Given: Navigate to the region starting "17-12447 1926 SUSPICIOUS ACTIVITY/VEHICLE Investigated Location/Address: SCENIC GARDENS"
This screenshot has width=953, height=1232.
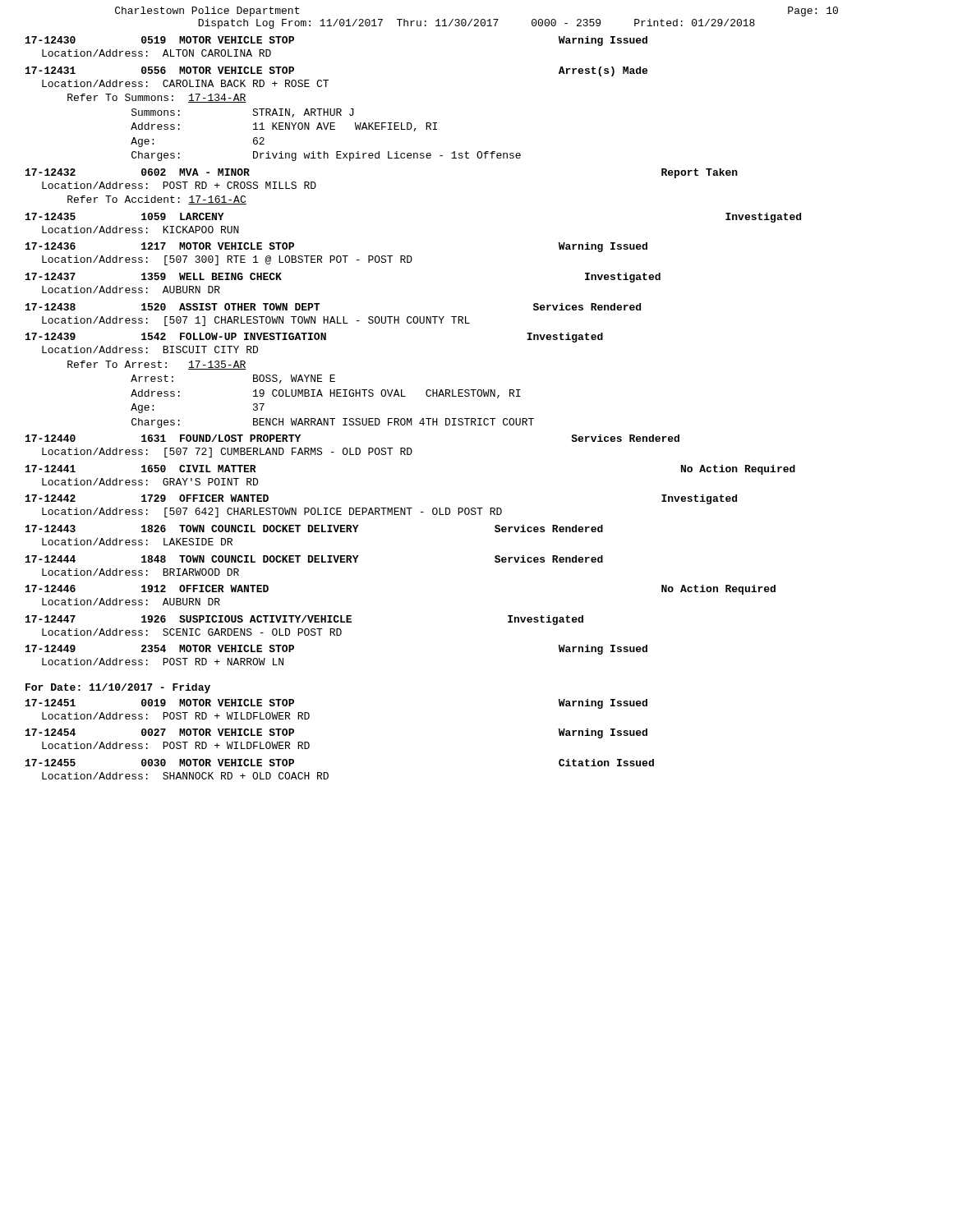Looking at the screenshot, I should click(x=304, y=620).
